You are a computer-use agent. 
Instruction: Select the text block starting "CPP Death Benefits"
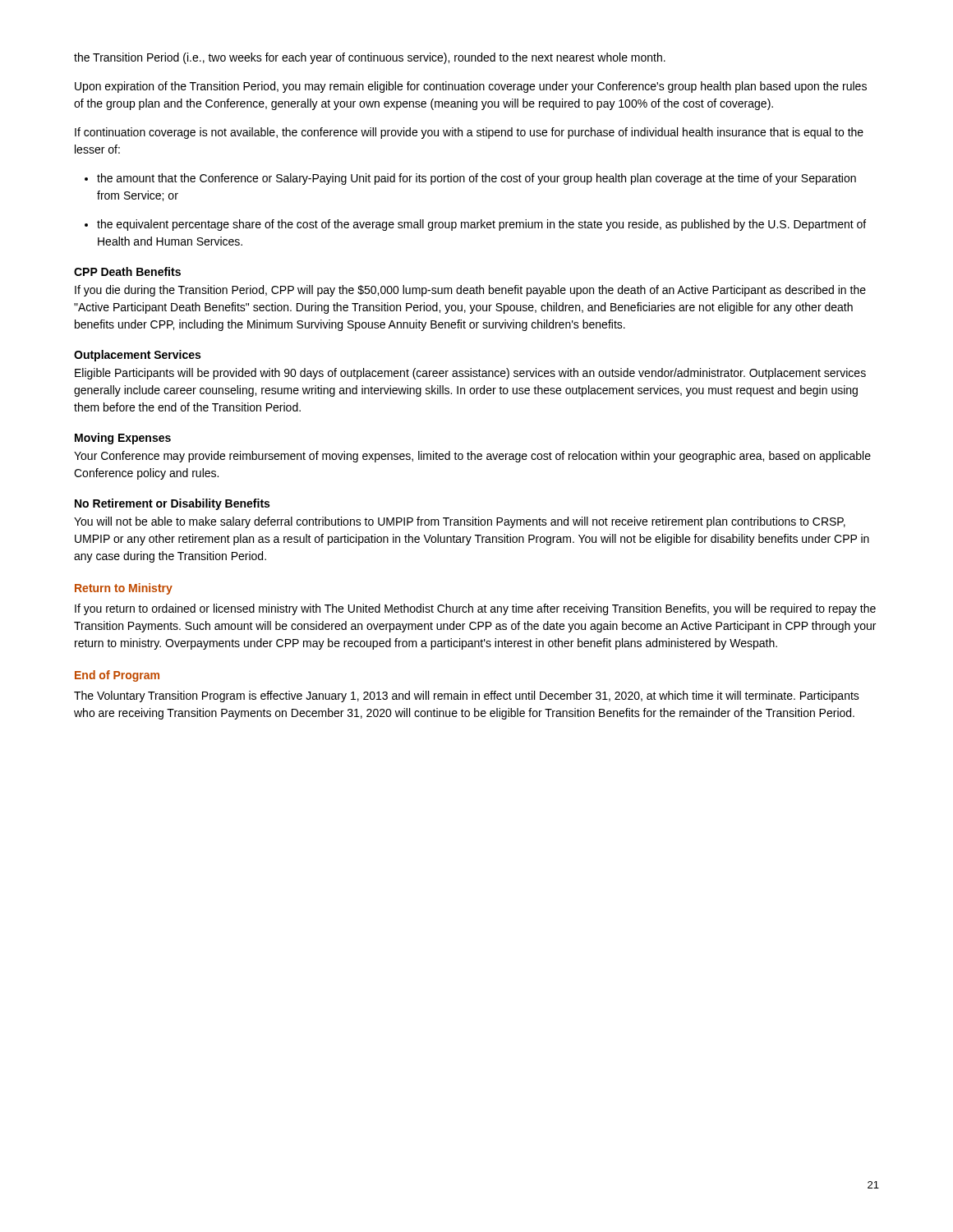pos(128,272)
